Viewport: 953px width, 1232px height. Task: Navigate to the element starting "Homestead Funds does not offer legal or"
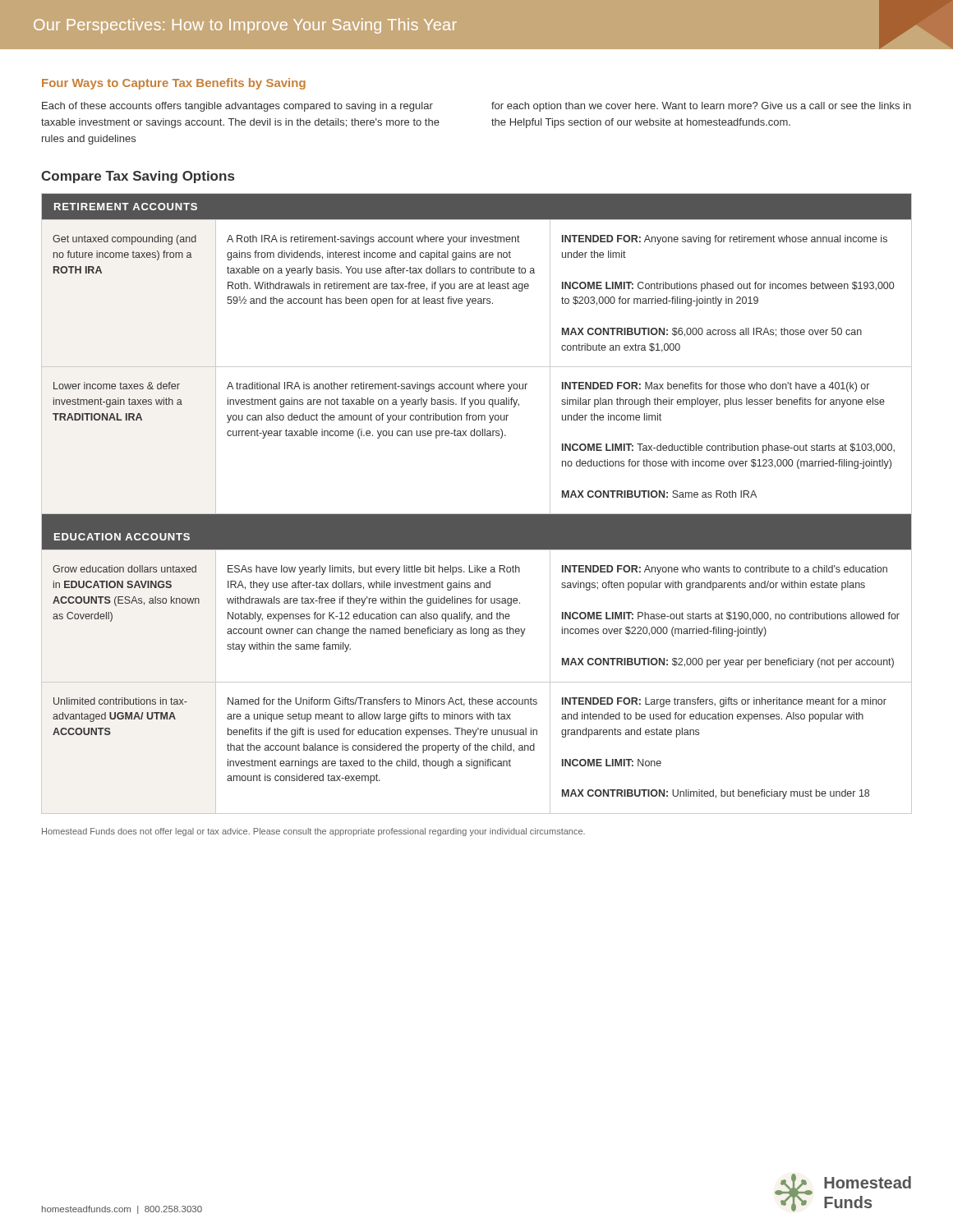tap(313, 831)
